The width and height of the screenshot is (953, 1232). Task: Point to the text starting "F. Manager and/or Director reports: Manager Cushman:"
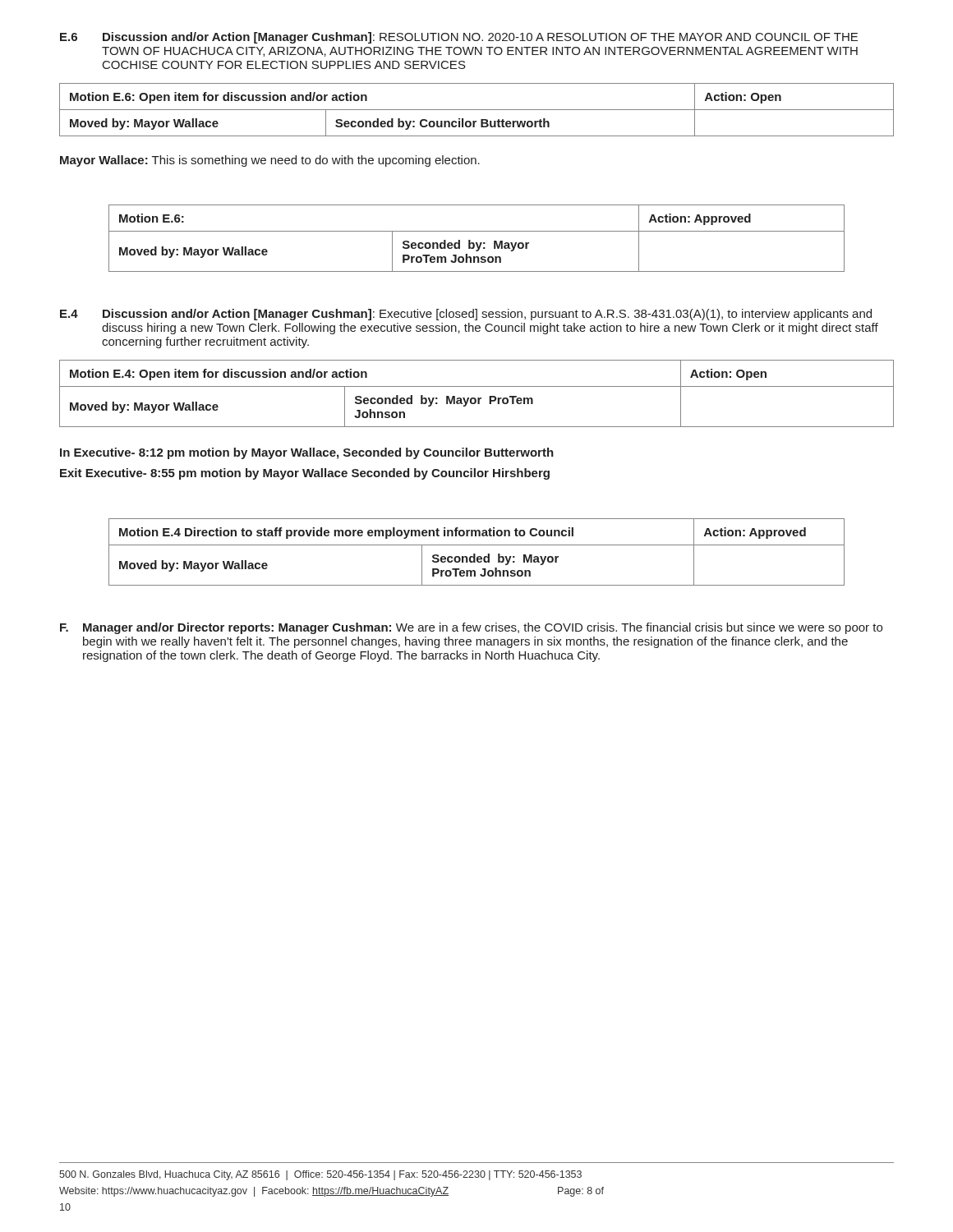click(476, 641)
